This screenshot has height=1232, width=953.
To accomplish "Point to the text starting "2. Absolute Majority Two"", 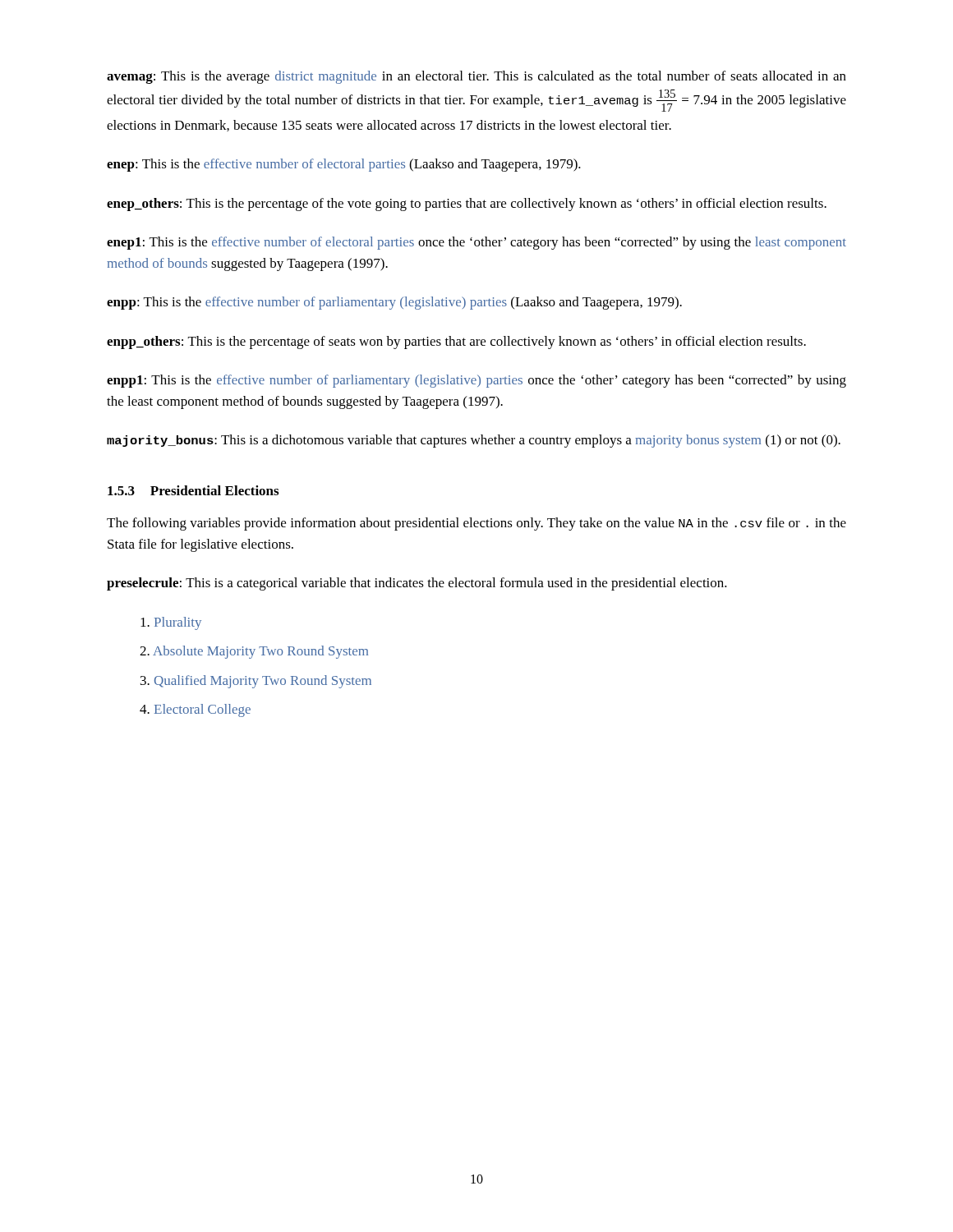I will pyautogui.click(x=254, y=651).
